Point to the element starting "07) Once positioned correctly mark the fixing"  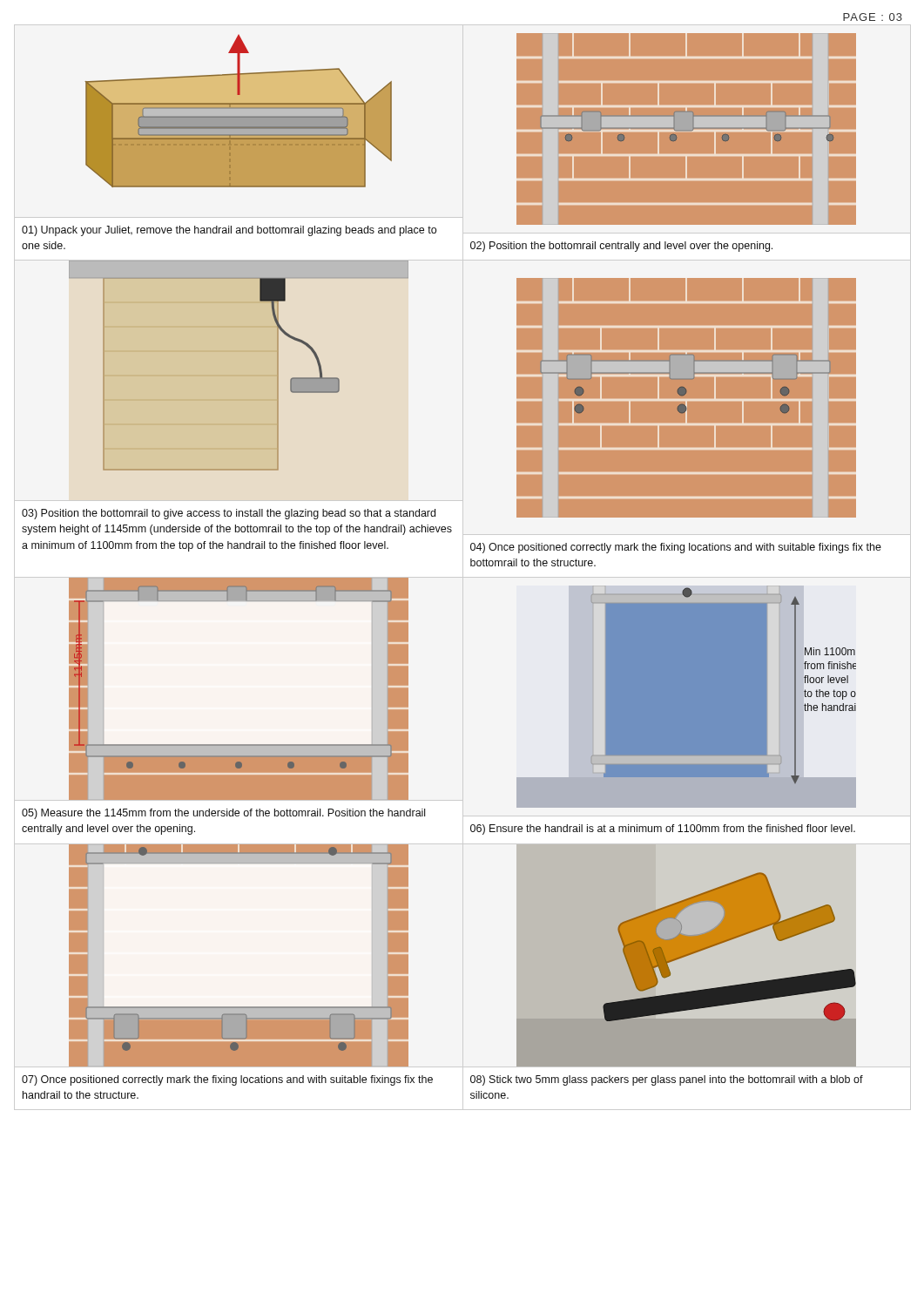pyautogui.click(x=228, y=1087)
